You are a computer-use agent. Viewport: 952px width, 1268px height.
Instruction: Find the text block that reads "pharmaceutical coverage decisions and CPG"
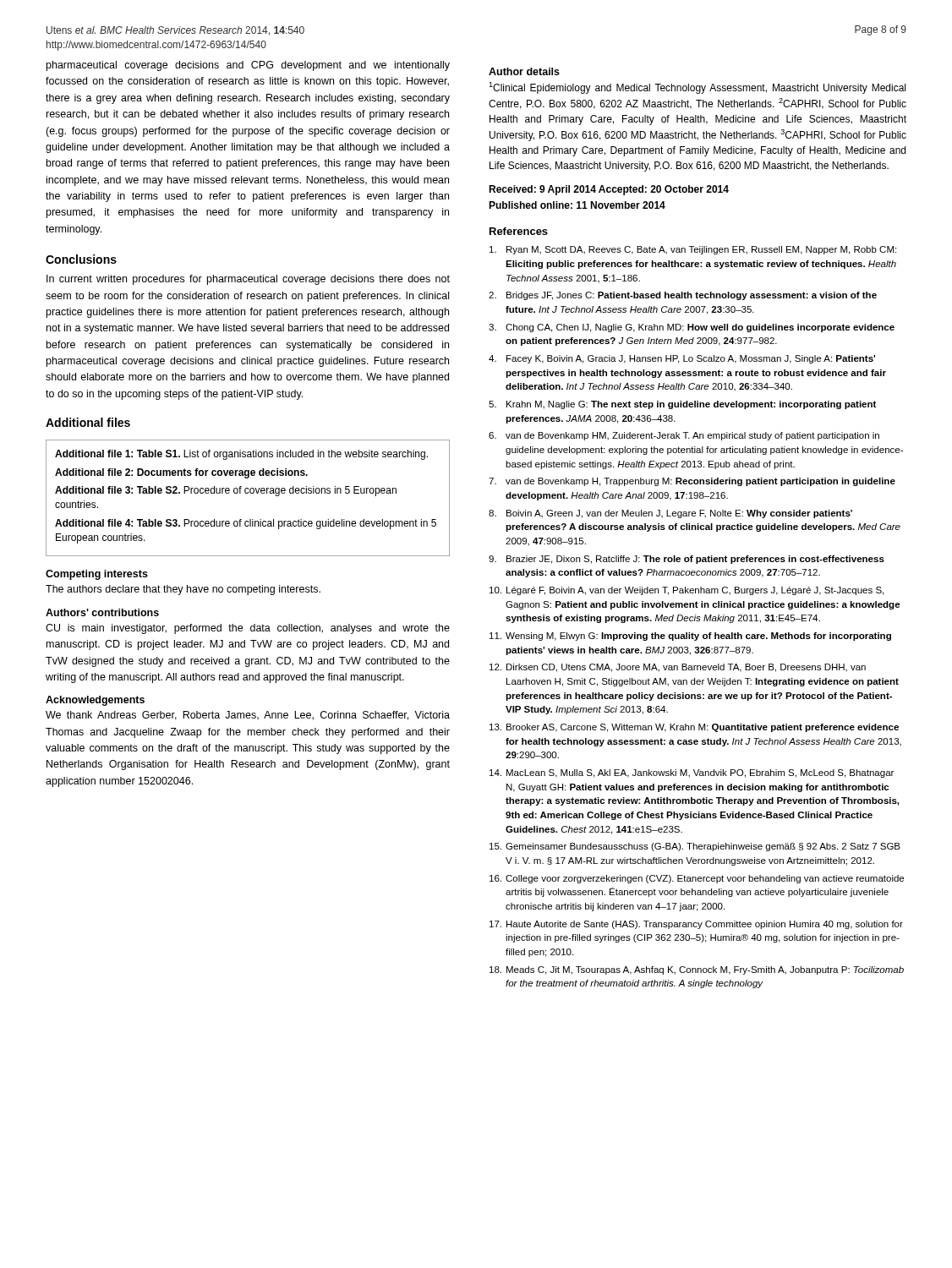pos(248,147)
